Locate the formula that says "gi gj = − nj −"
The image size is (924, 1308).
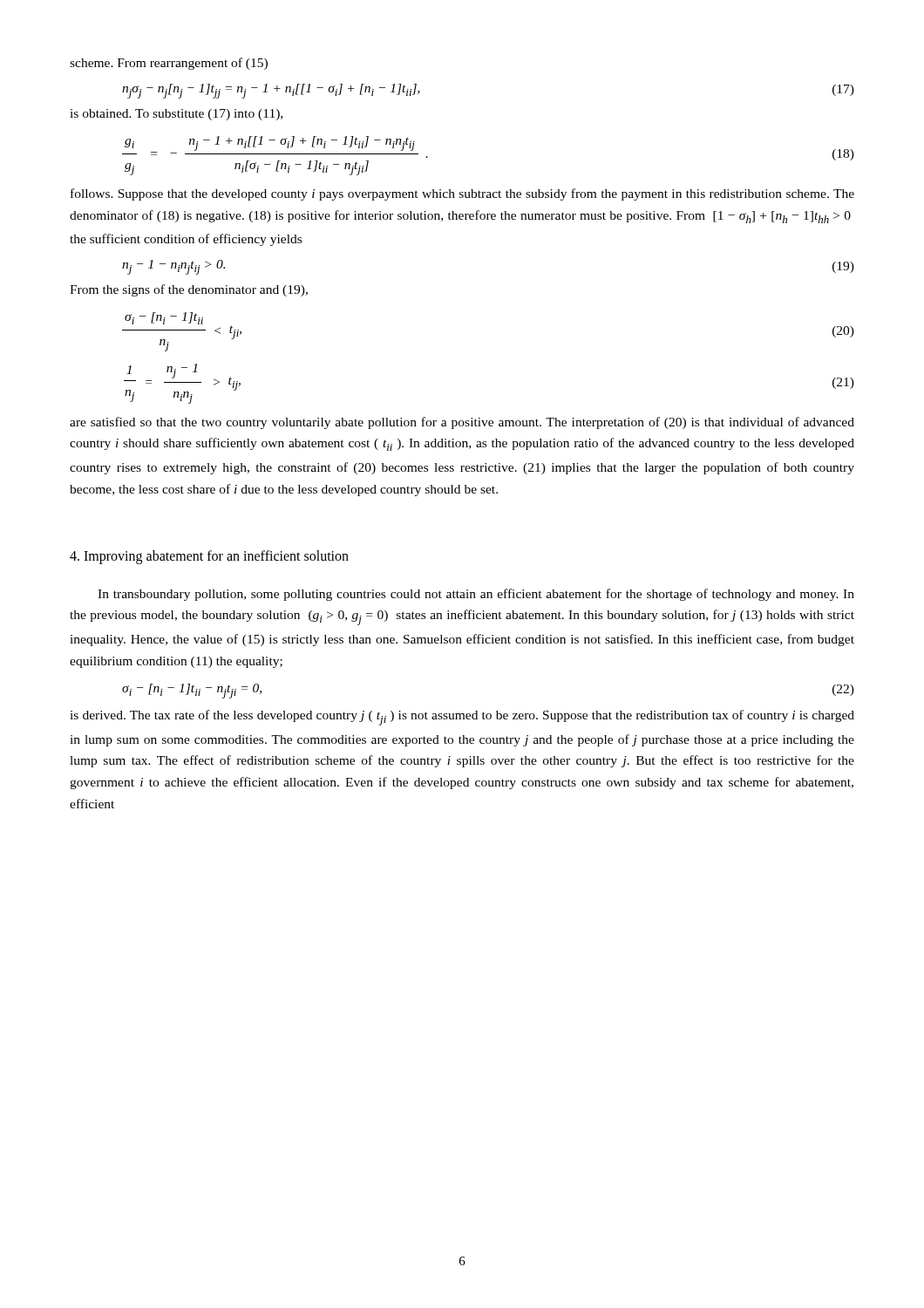301,154
